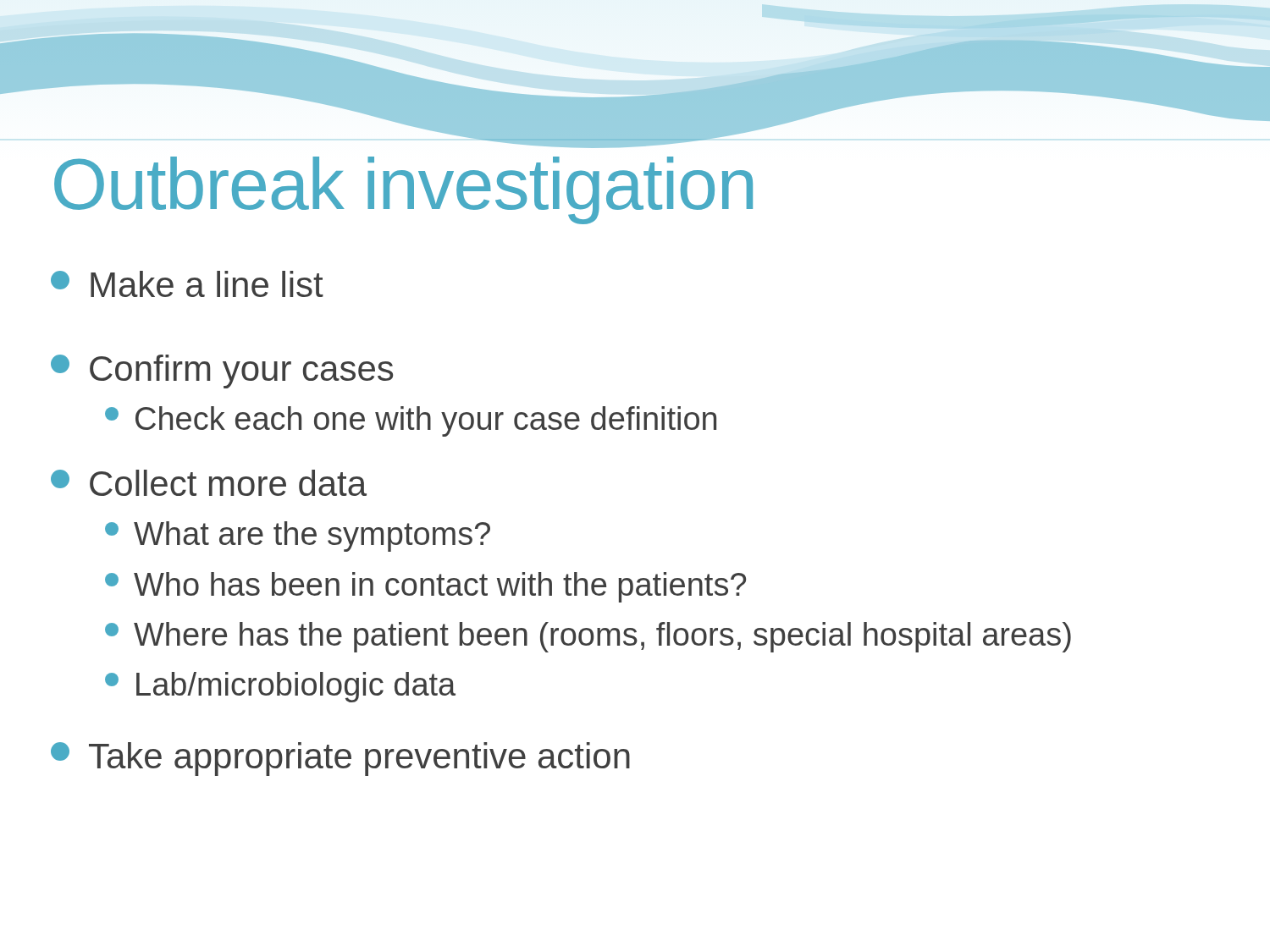Find the block on this page that starts "Where has the"

point(589,635)
